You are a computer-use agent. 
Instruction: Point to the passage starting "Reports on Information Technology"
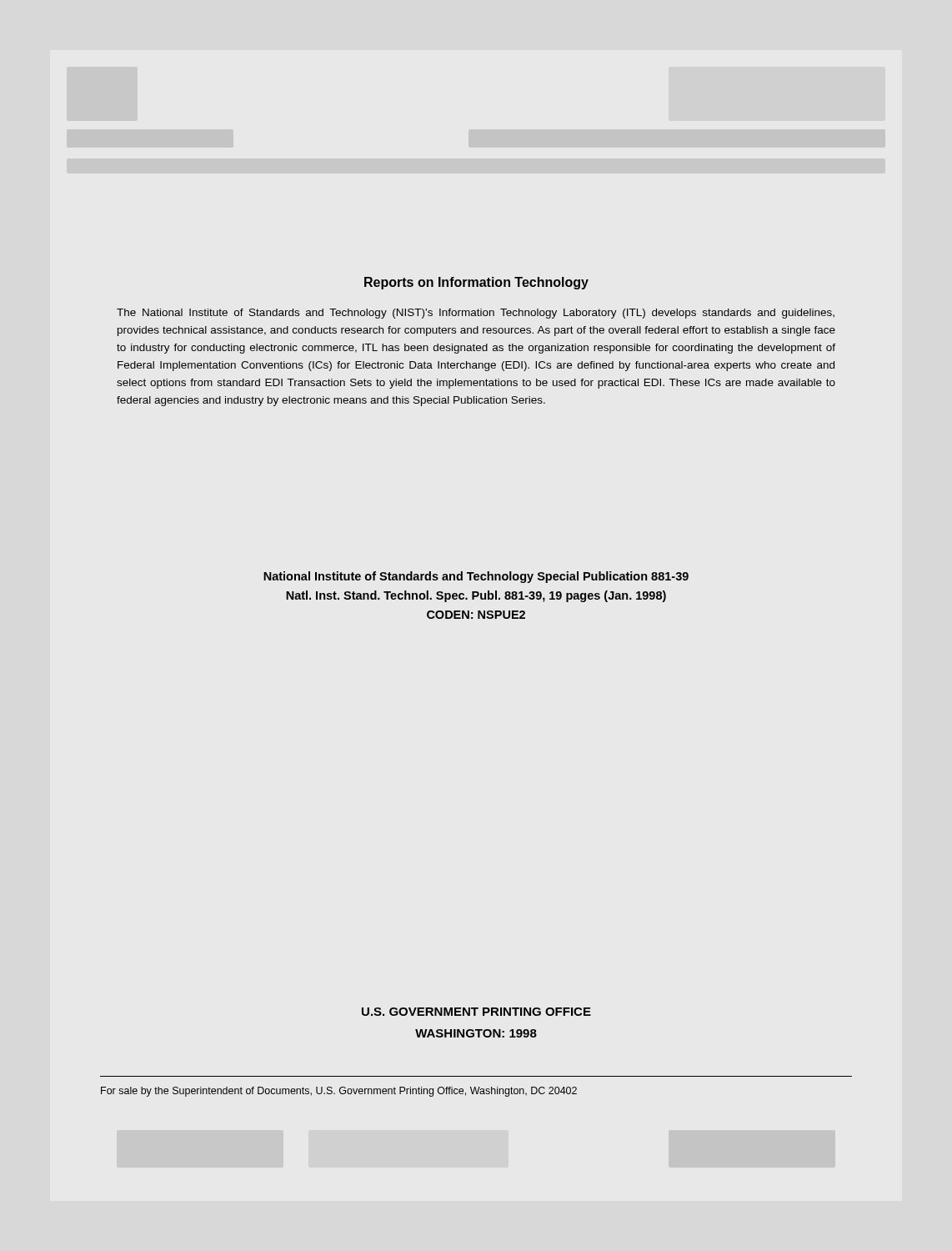(476, 282)
